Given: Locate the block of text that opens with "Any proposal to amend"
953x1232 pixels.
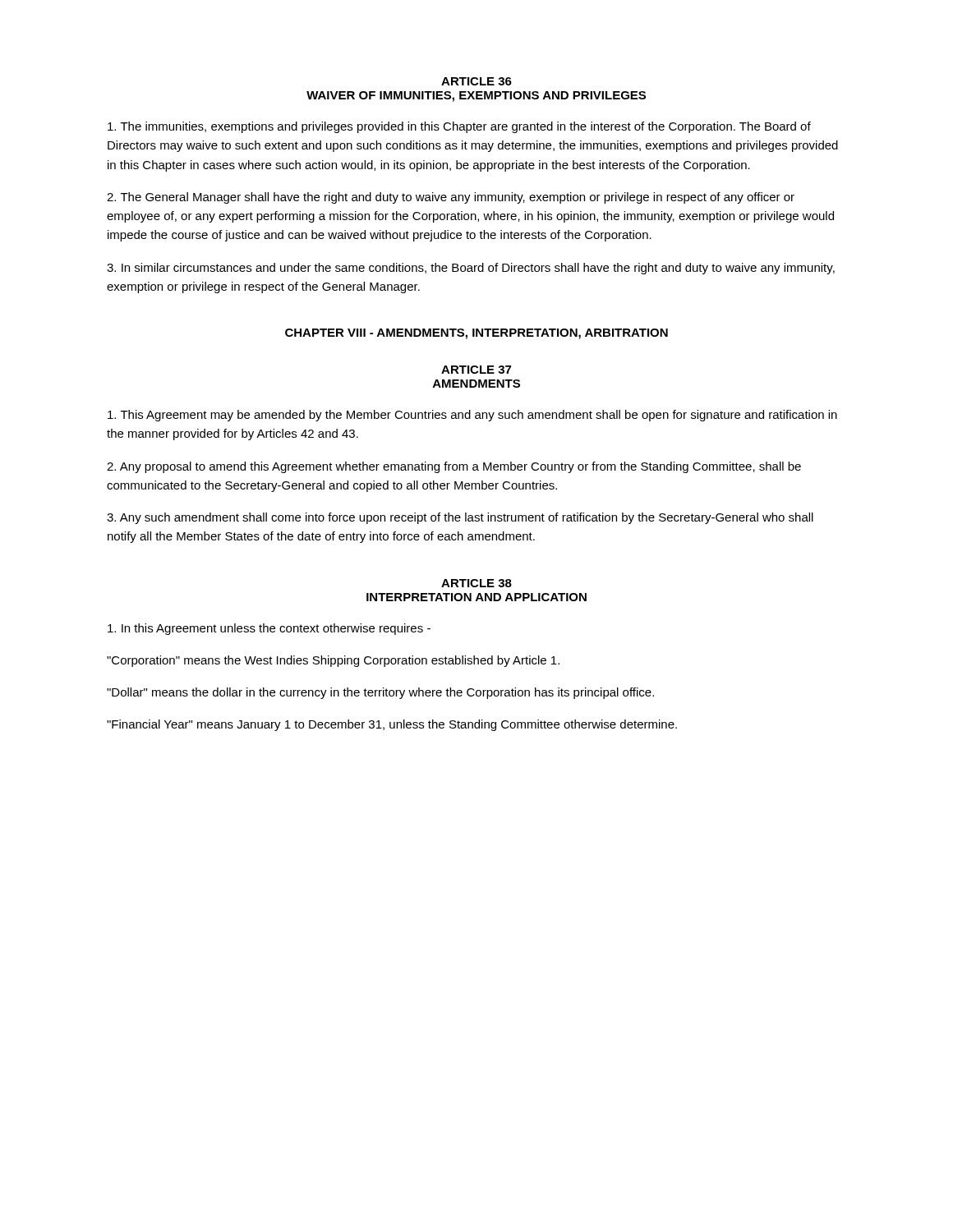Looking at the screenshot, I should pyautogui.click(x=454, y=475).
